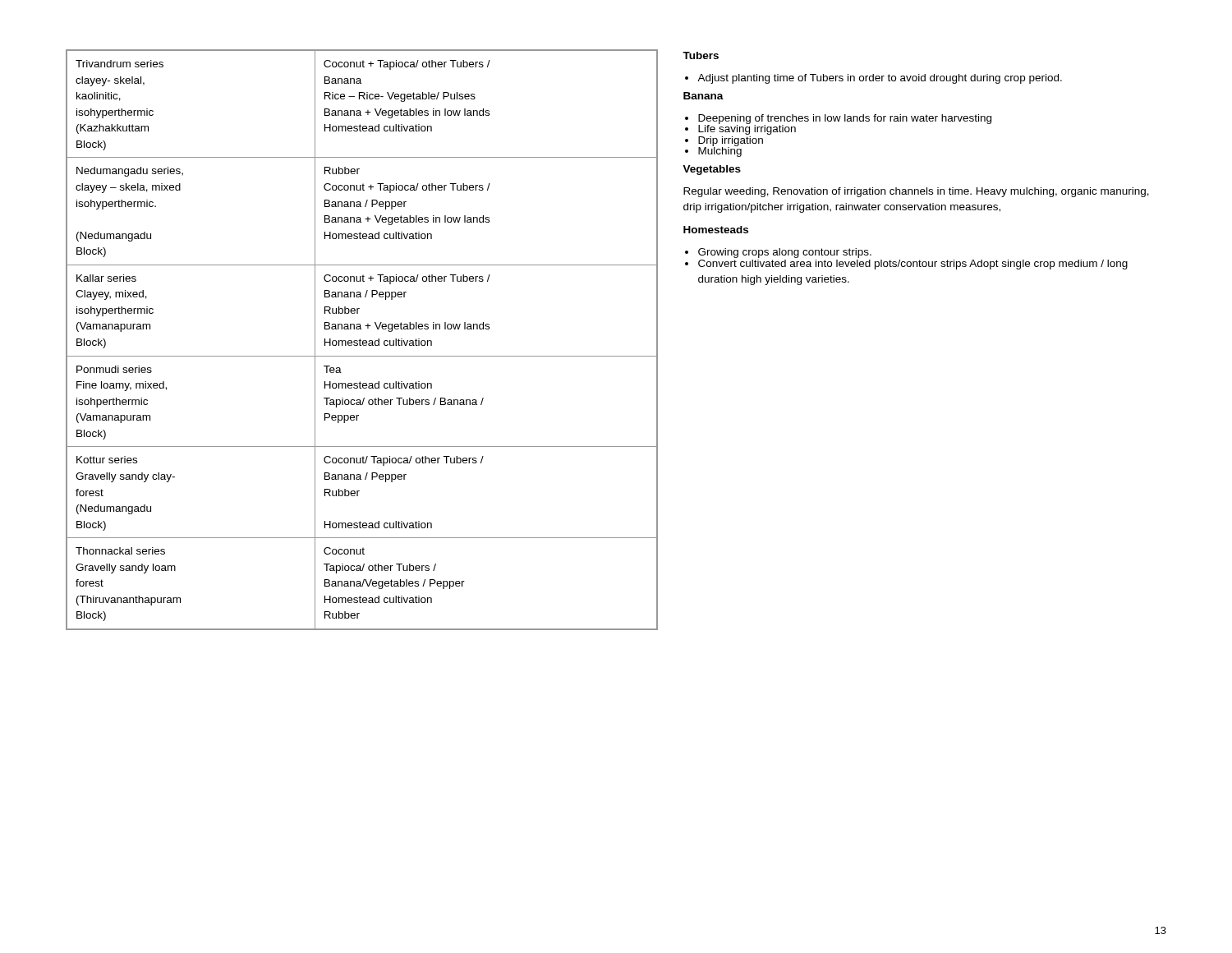Select the element starting "Life saving irrigation"
The image size is (1232, 953).
click(925, 129)
